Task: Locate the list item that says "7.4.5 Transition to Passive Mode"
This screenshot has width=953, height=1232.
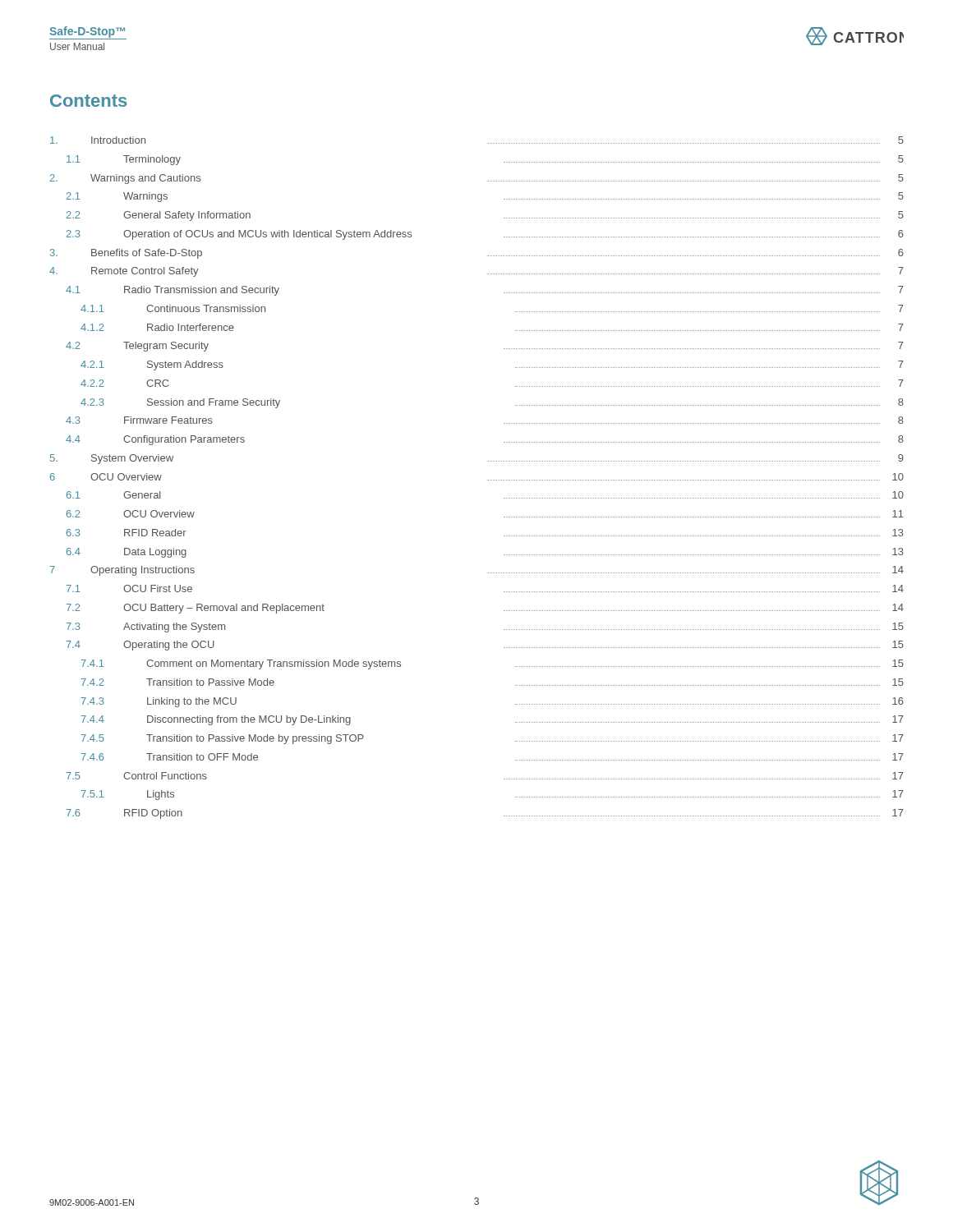Action: click(x=92, y=740)
